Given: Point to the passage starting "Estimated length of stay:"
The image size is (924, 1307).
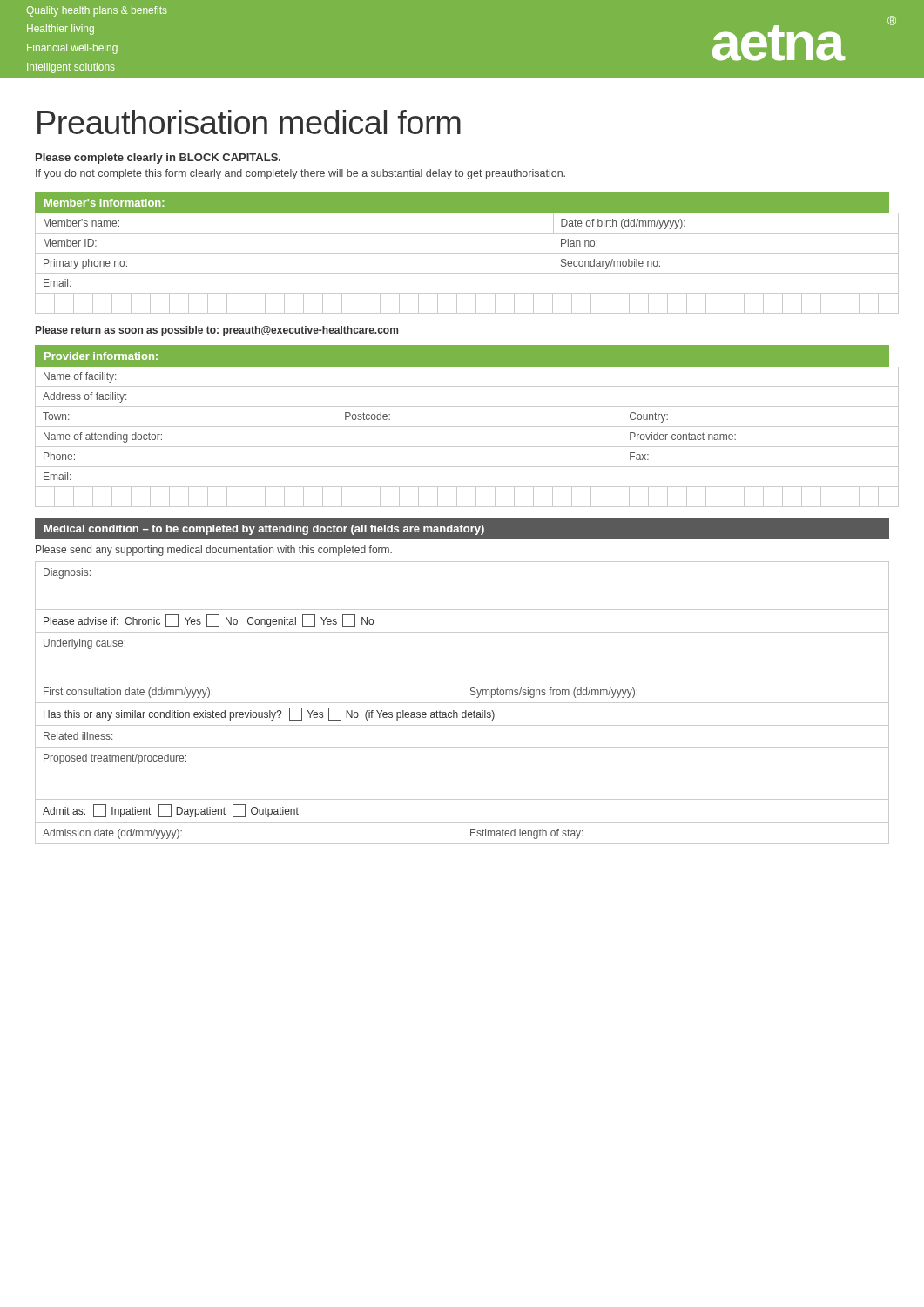Looking at the screenshot, I should (527, 833).
